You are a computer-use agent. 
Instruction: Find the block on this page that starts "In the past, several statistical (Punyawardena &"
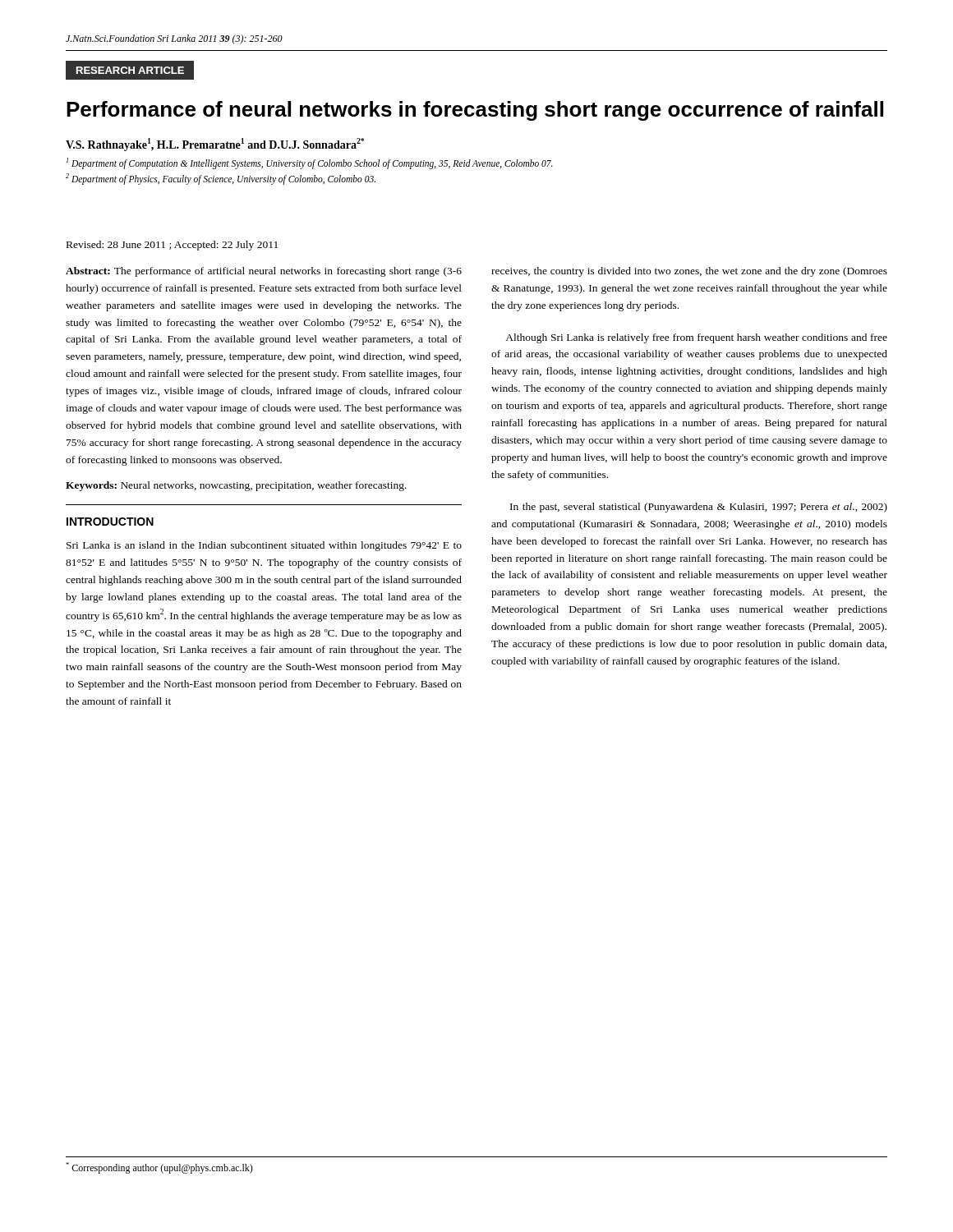pyautogui.click(x=689, y=584)
